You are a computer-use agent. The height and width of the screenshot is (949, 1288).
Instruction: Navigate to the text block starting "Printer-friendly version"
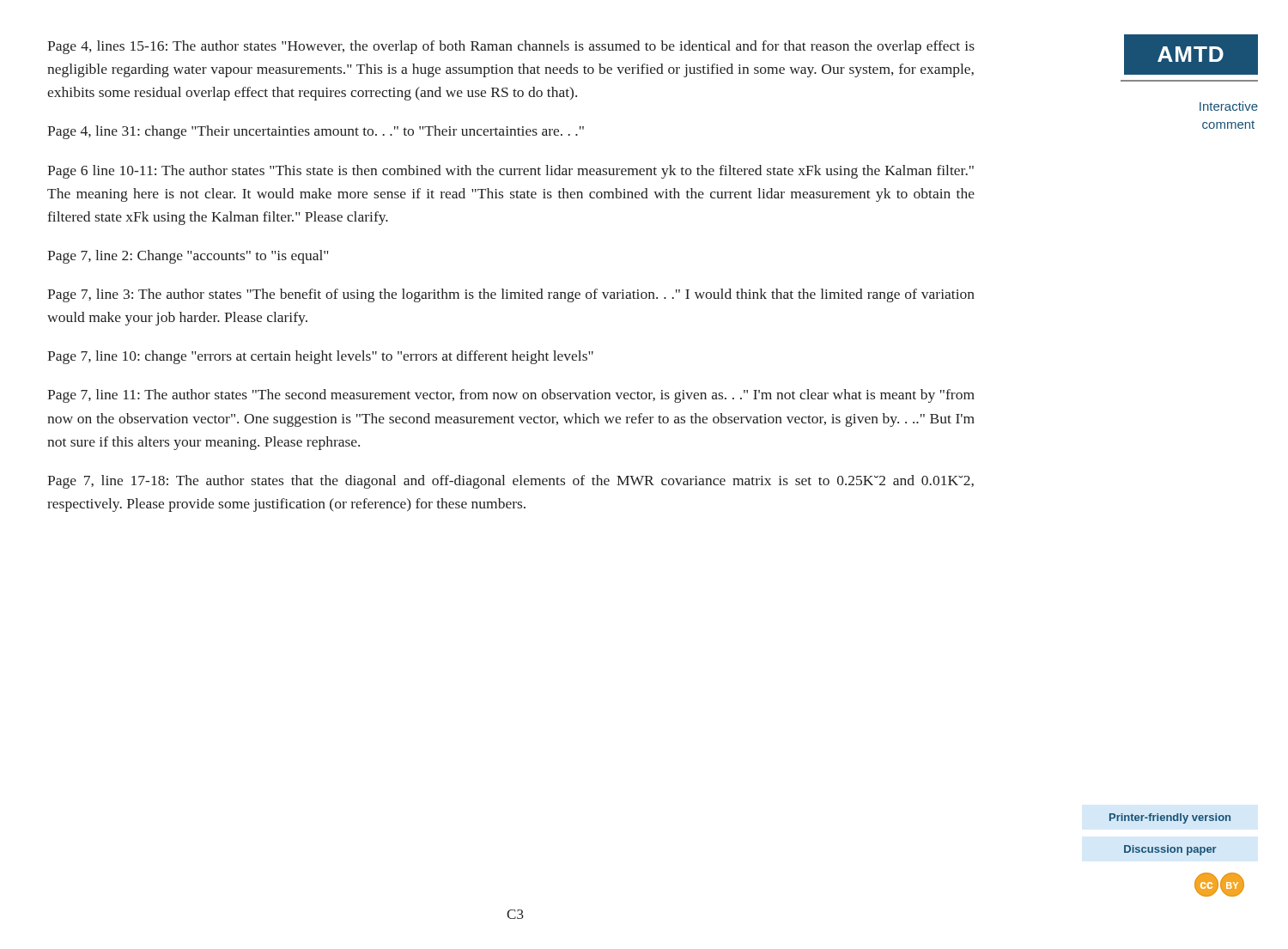[x=1170, y=817]
